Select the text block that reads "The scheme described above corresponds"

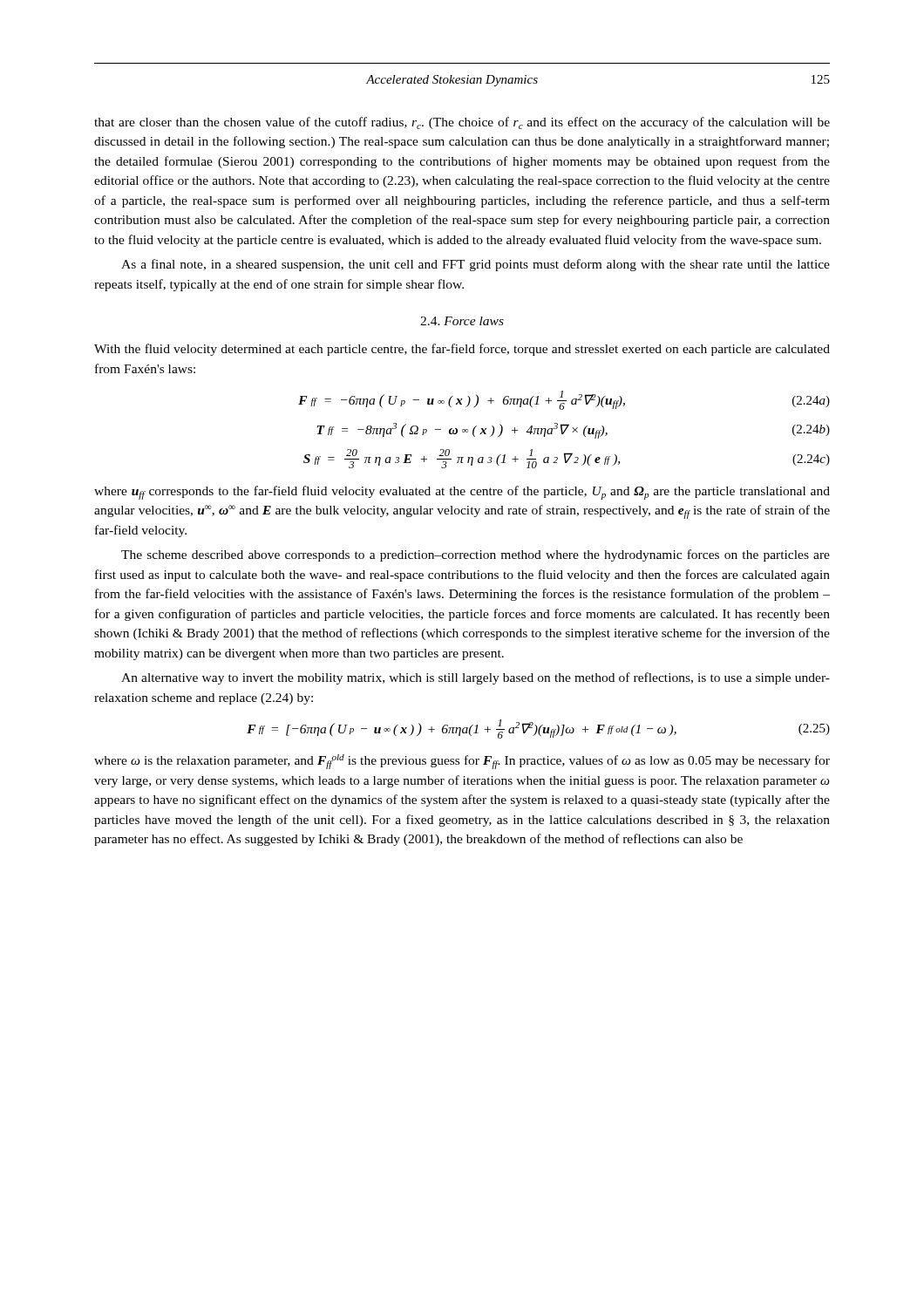[x=462, y=604]
